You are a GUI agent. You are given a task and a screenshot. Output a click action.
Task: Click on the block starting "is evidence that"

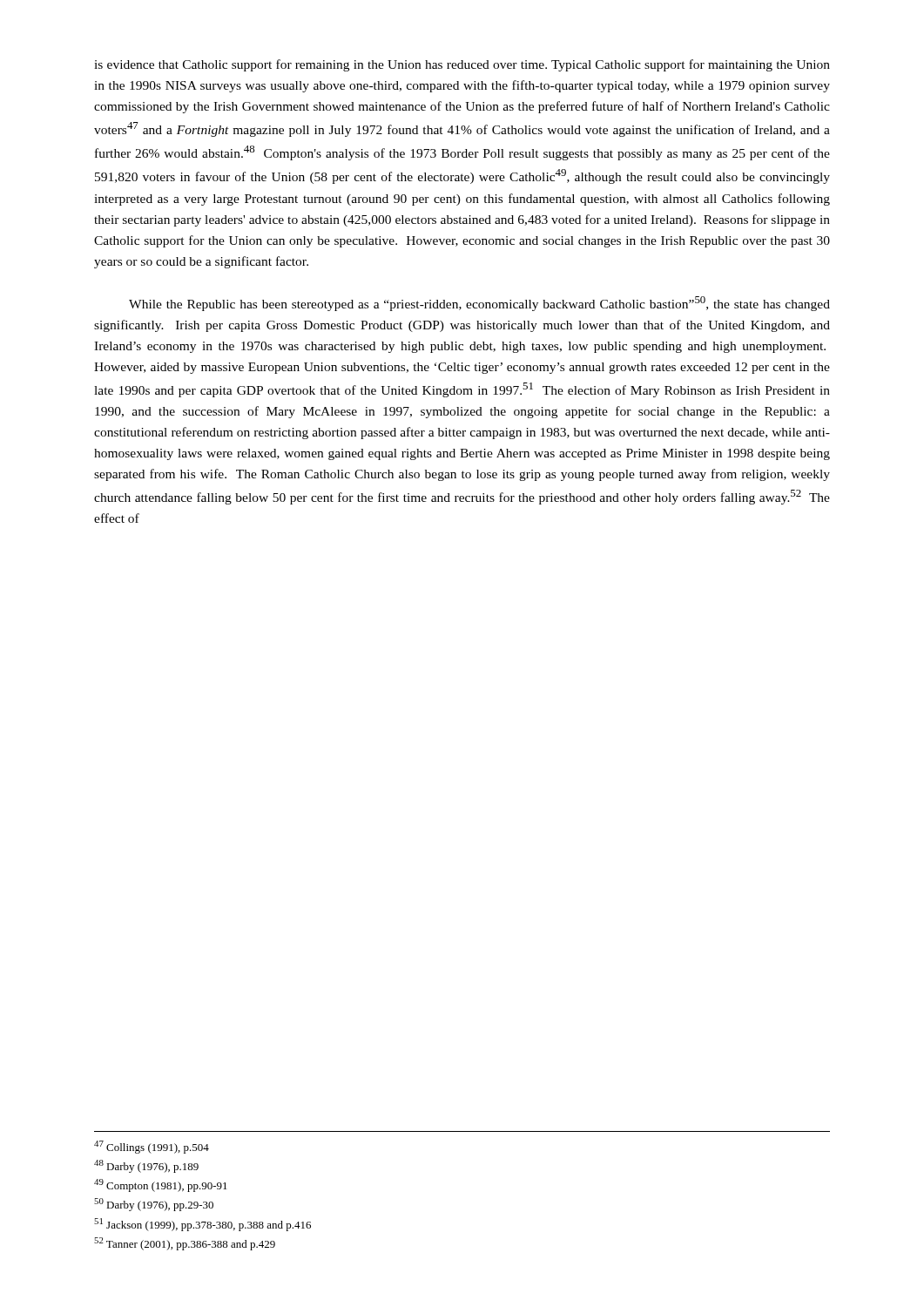[x=462, y=162]
